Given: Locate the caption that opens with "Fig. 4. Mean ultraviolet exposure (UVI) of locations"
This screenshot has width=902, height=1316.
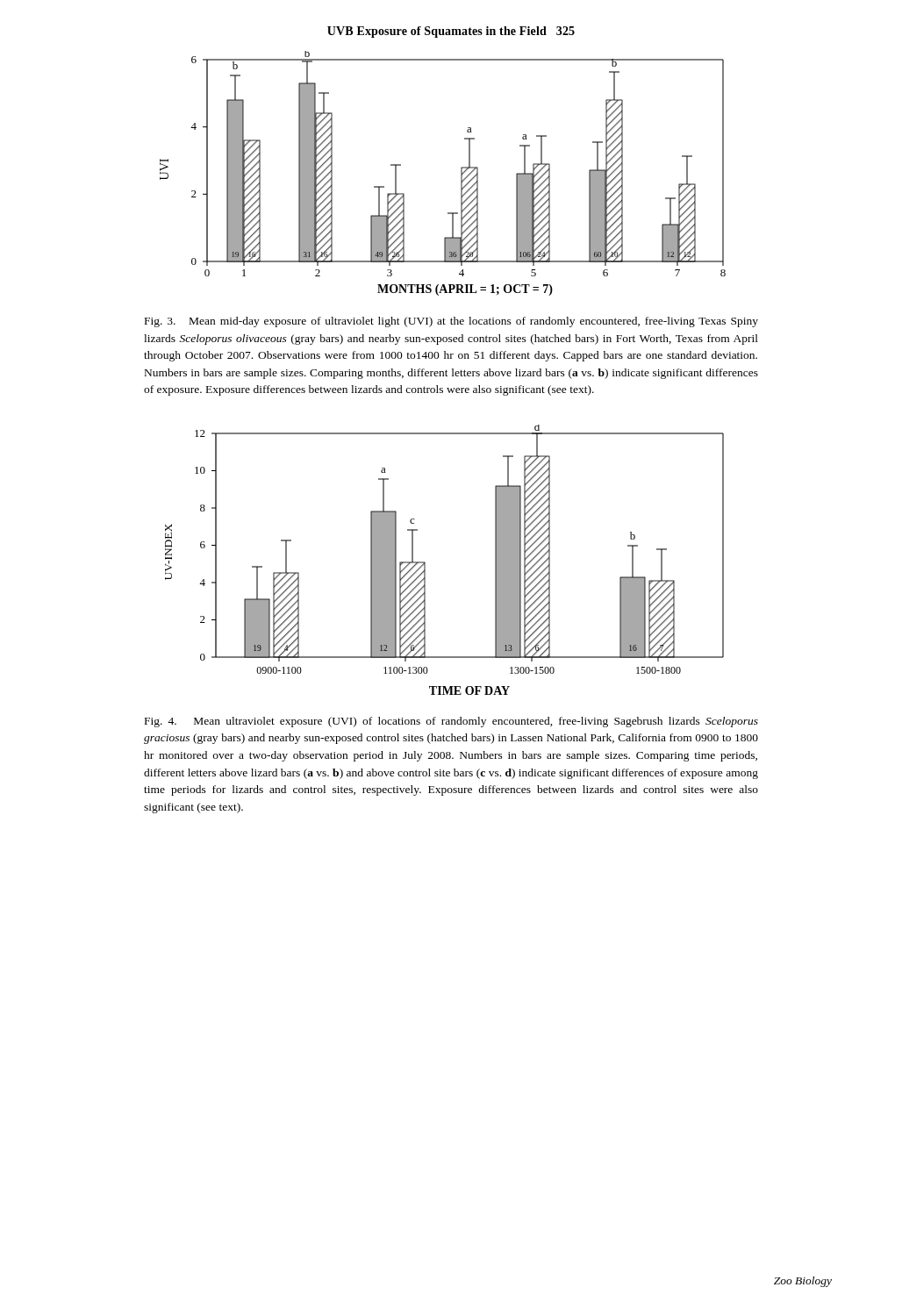Looking at the screenshot, I should click(x=451, y=763).
